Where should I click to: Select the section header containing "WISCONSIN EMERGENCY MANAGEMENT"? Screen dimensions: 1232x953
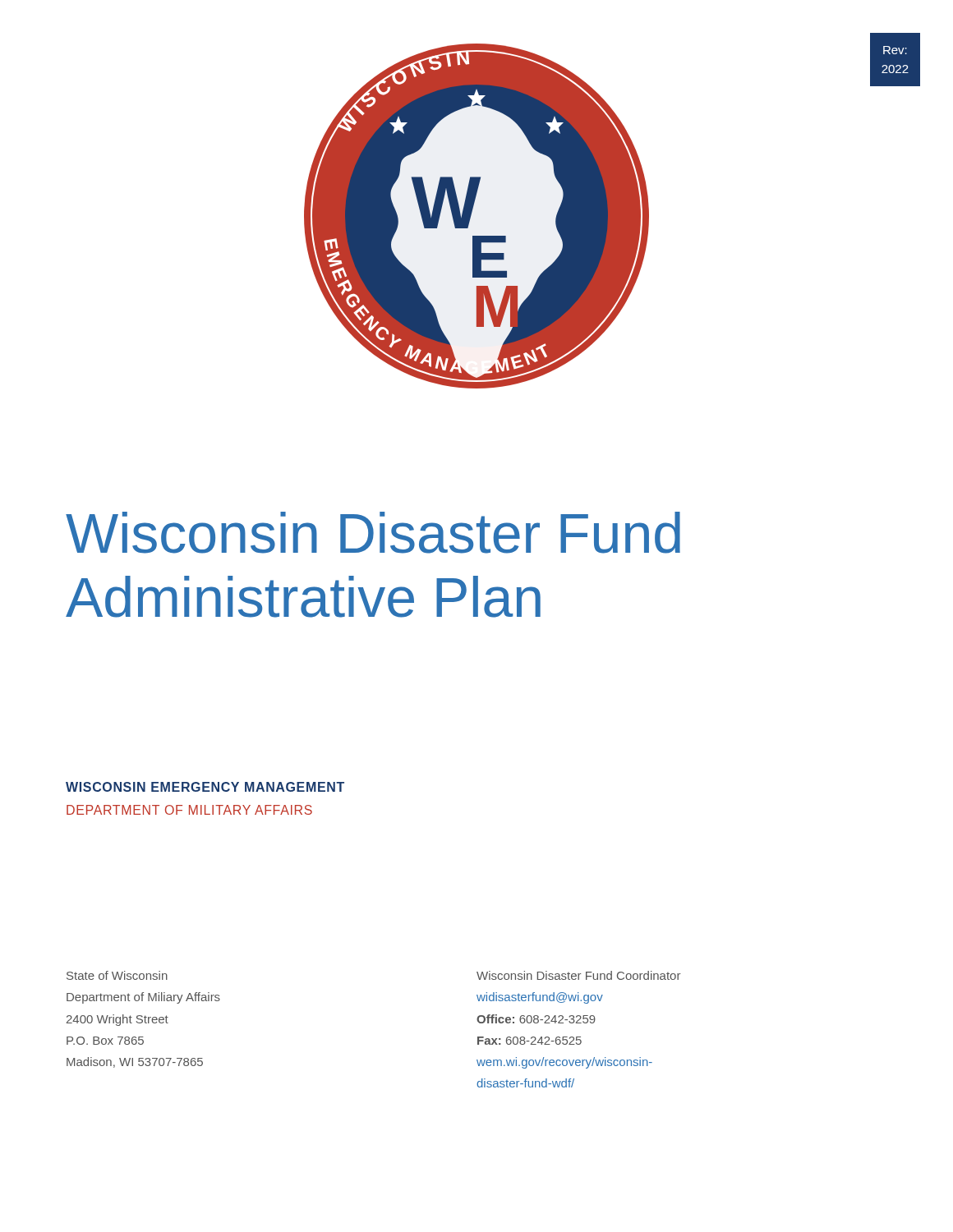[x=205, y=788]
